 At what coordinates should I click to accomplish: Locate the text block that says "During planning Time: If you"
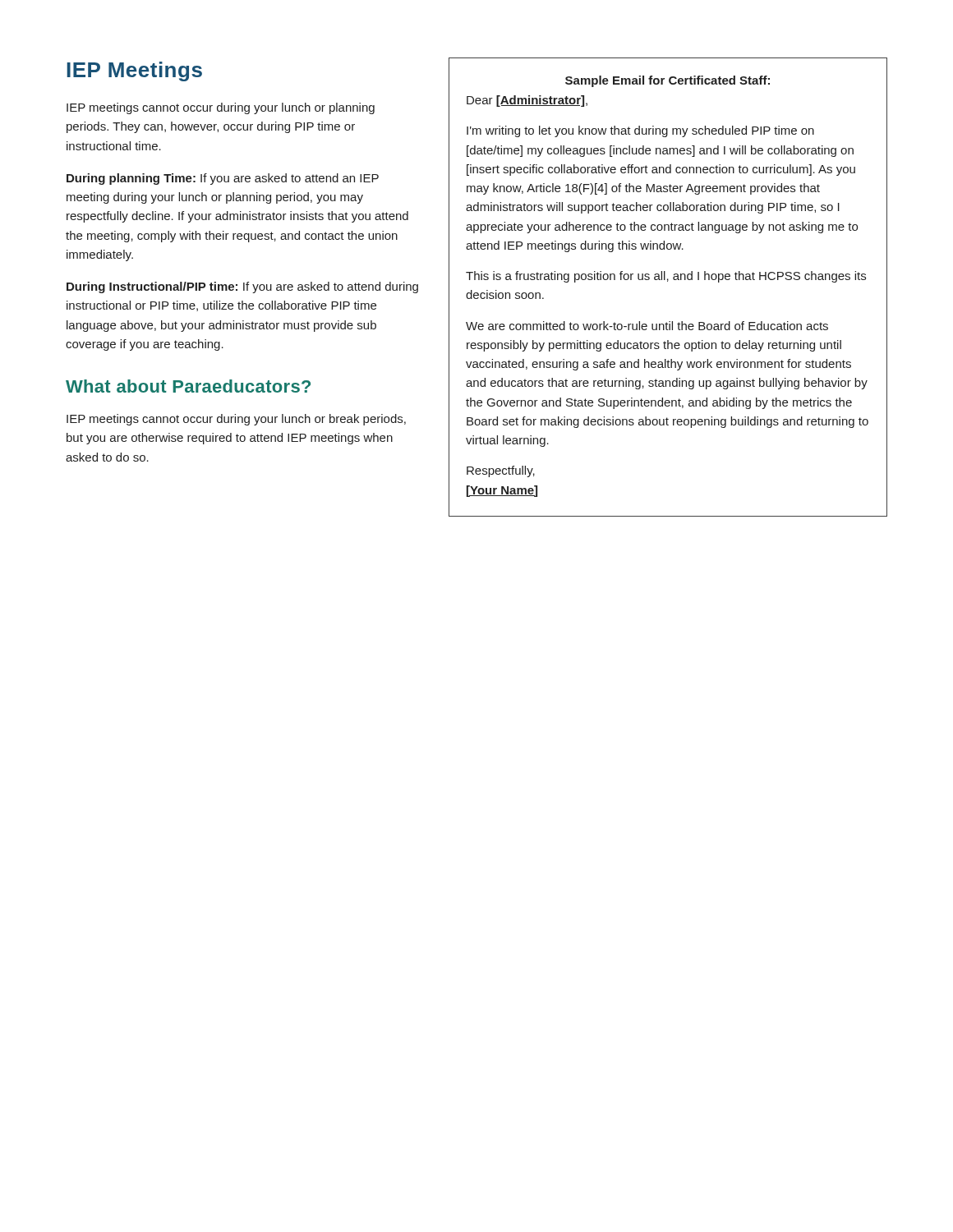coord(237,216)
